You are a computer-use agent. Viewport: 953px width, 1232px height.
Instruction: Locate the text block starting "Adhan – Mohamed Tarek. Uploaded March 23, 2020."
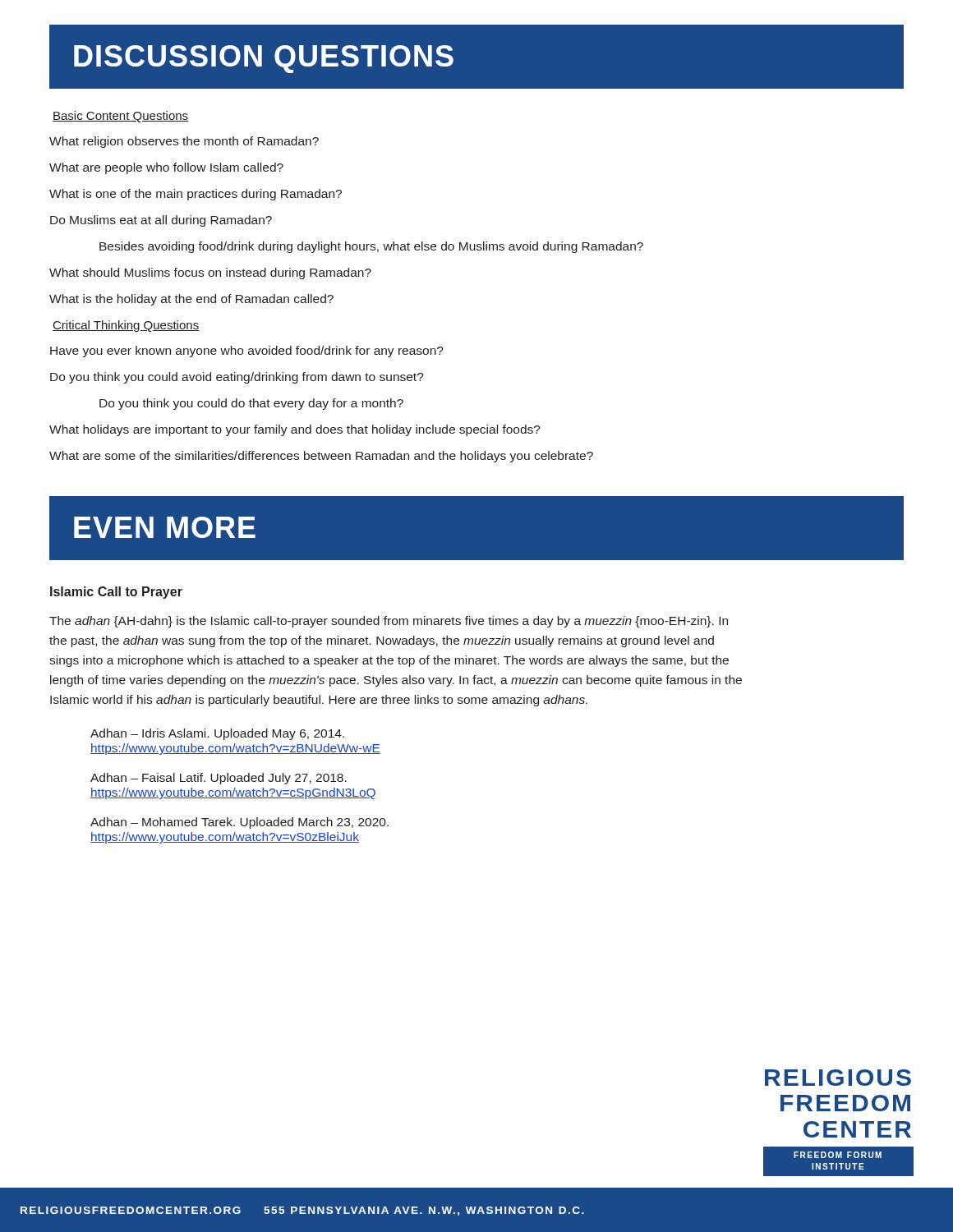[x=240, y=829]
